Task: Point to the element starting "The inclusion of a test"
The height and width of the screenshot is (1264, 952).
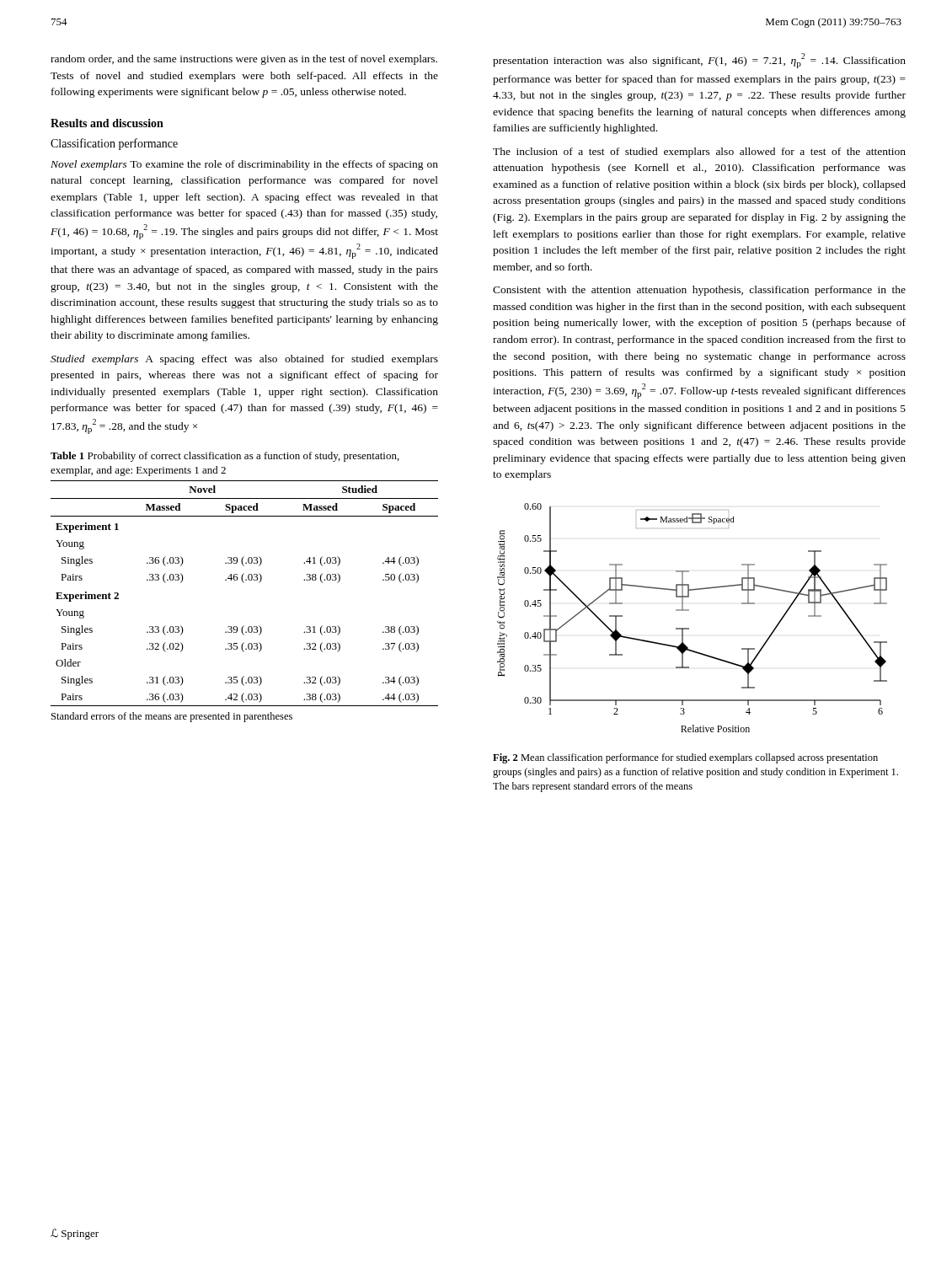Action: click(x=699, y=209)
